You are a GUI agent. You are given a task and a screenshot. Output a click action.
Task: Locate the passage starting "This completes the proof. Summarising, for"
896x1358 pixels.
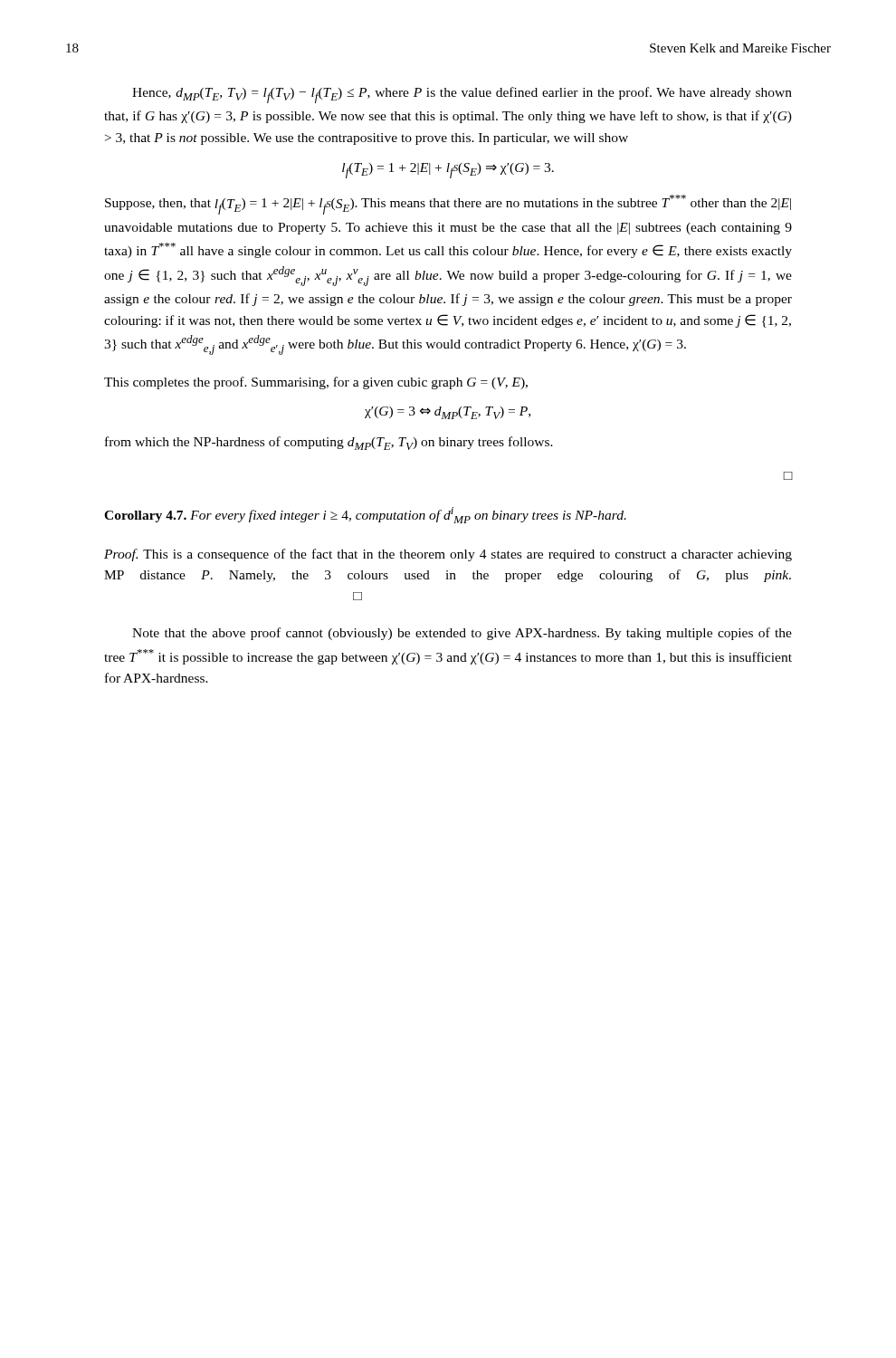pos(316,382)
